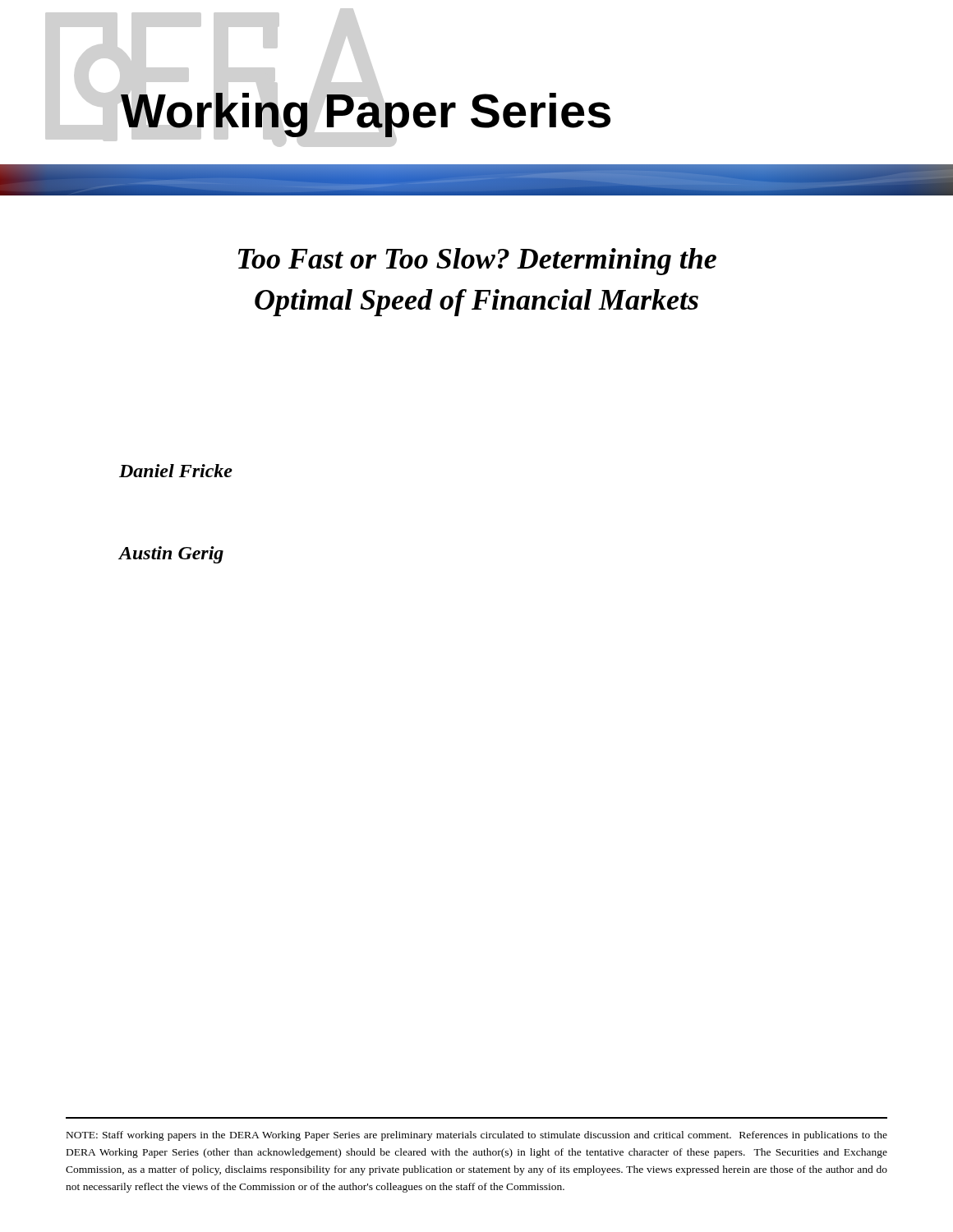Screen dimensions: 1232x953
Task: Navigate to the text starting "Too Fast or Too Slow?"
Action: [x=476, y=280]
